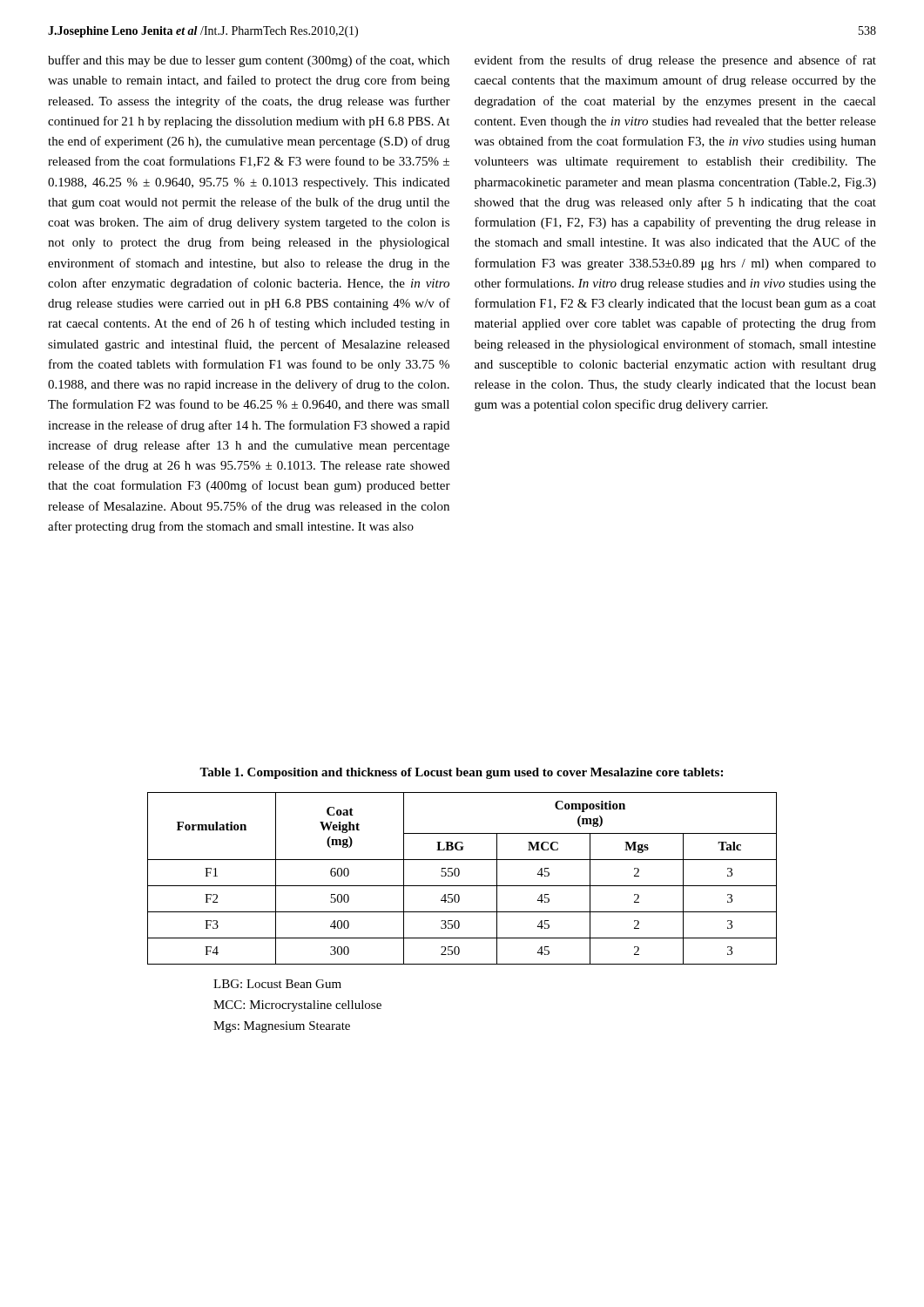Navigate to the passage starting "evident from the results of drug release"

[x=675, y=232]
